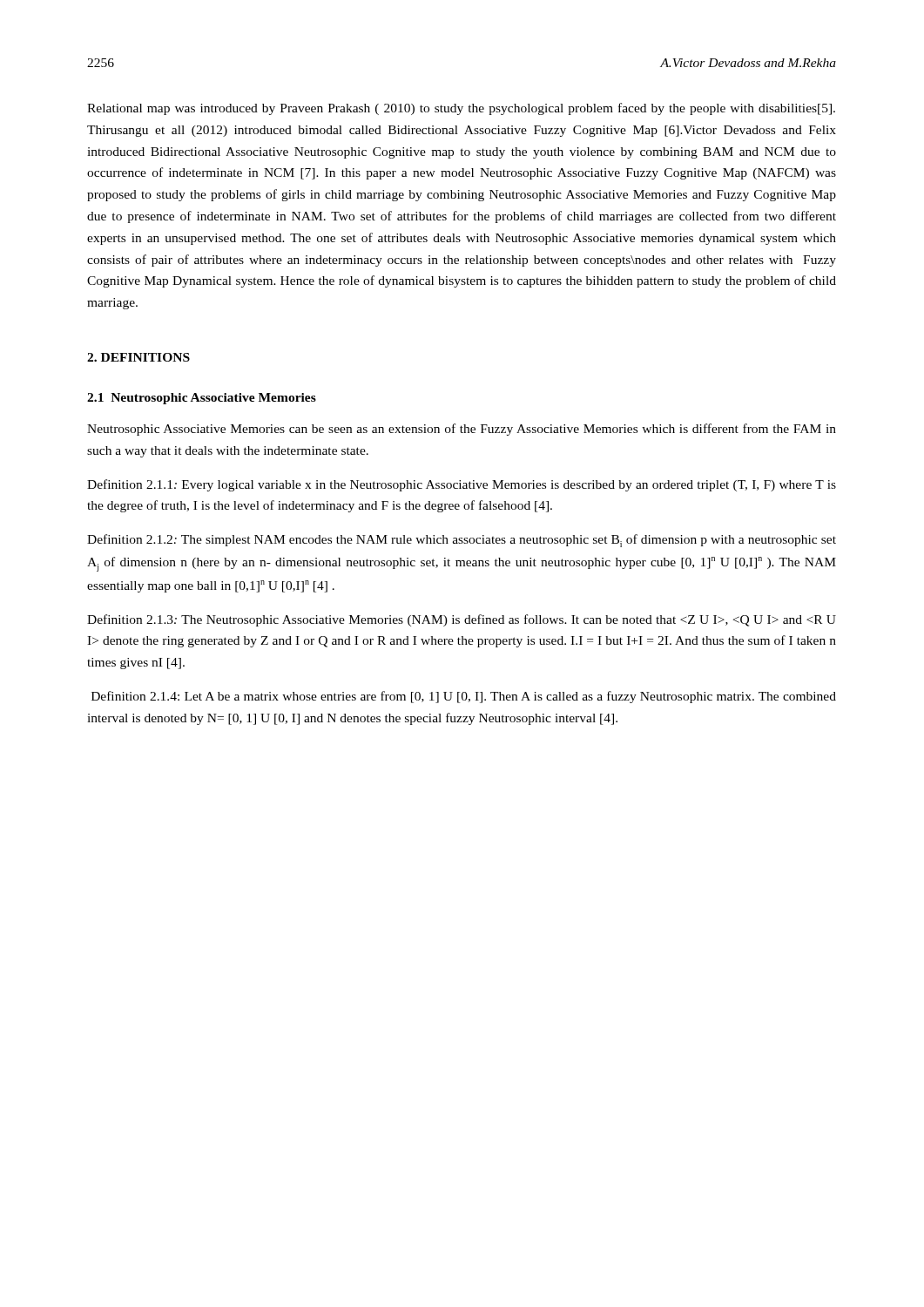The image size is (924, 1307).
Task: Click on the text block containing "Neutrosophic Associative Memories can"
Action: [462, 439]
